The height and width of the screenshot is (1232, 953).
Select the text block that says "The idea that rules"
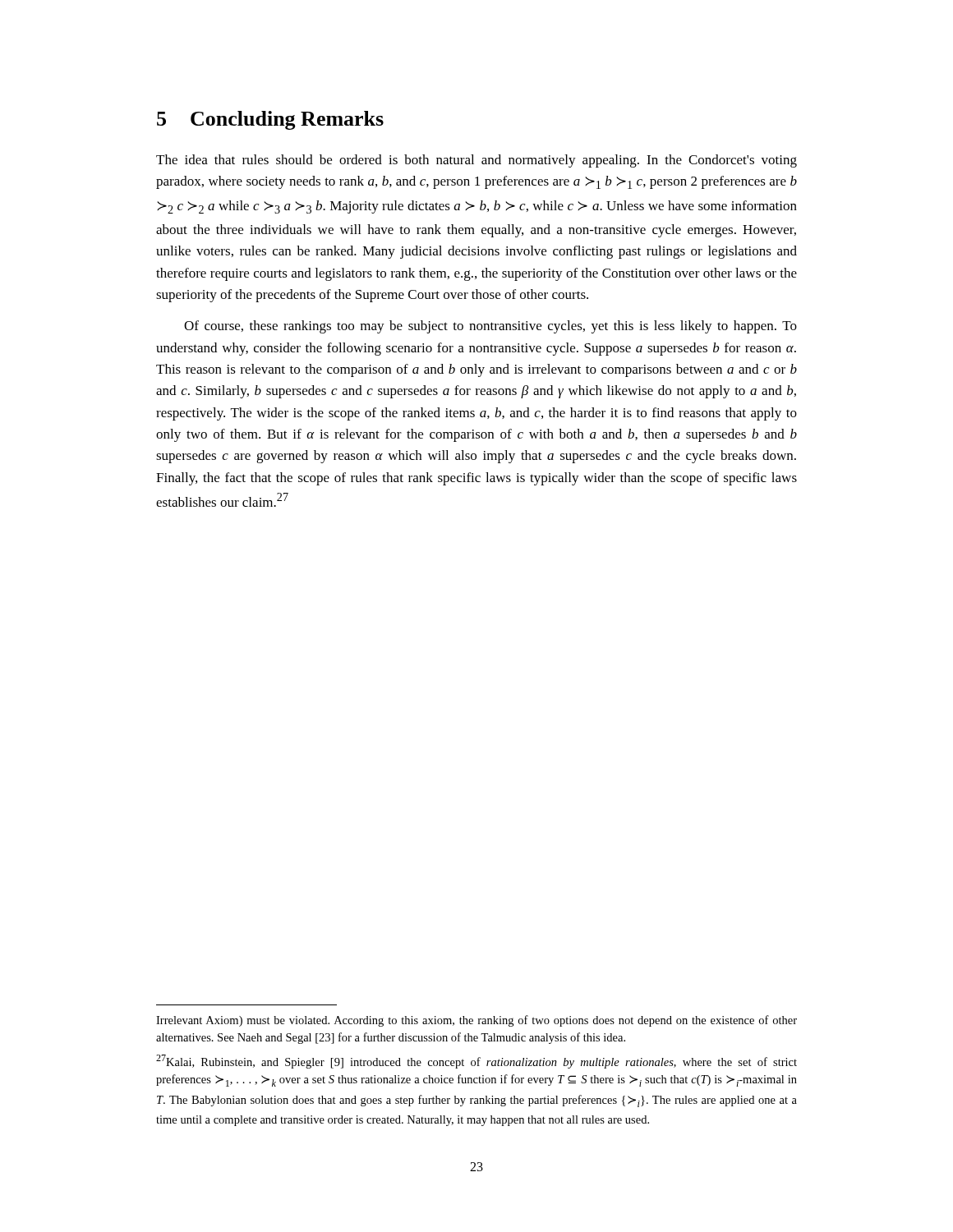click(476, 331)
